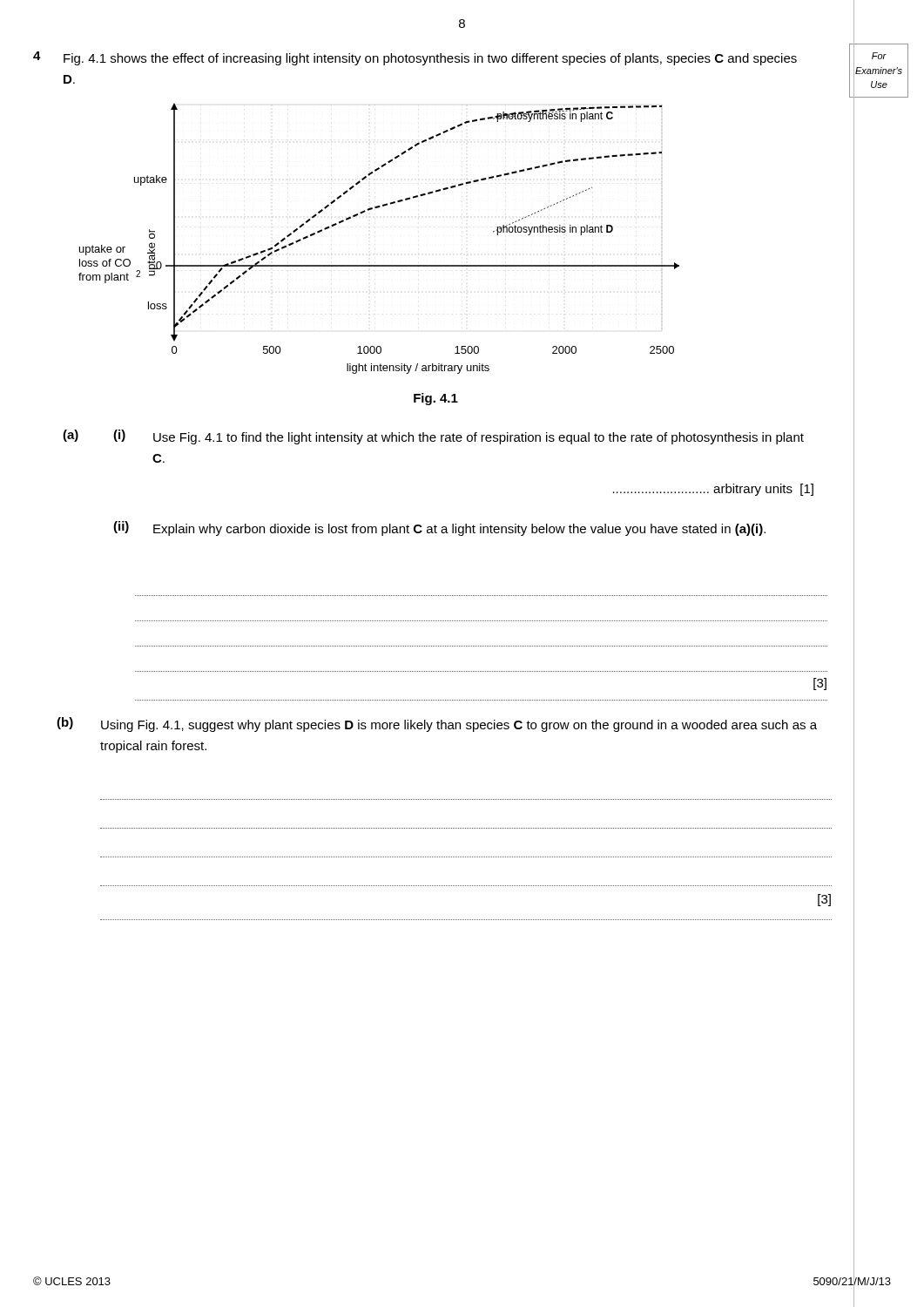The height and width of the screenshot is (1307, 924).
Task: Where is the passage that starts "Use Fig. 4.1"?
Action: 478,447
